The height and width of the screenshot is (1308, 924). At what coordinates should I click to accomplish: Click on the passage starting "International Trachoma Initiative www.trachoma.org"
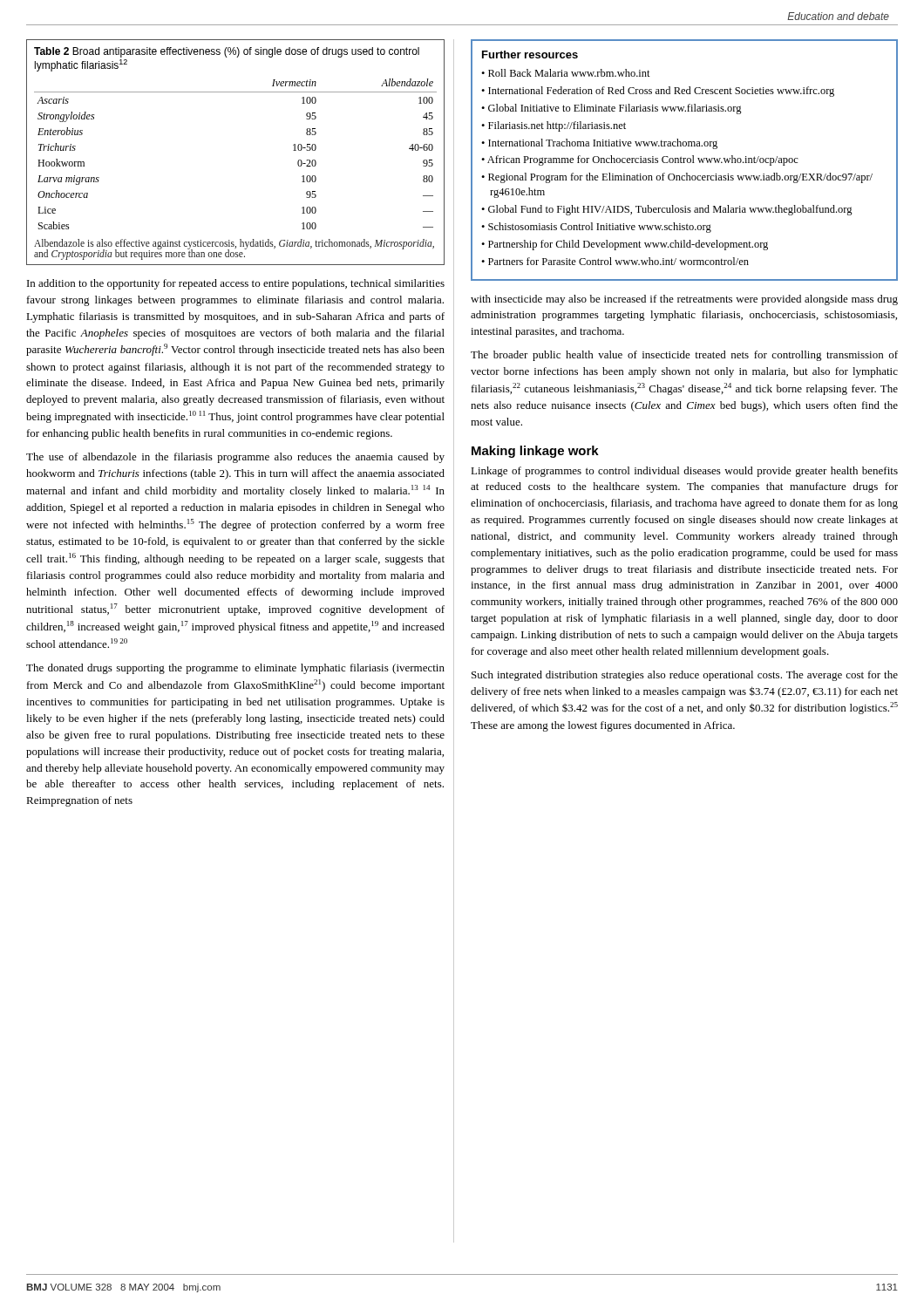tap(603, 143)
